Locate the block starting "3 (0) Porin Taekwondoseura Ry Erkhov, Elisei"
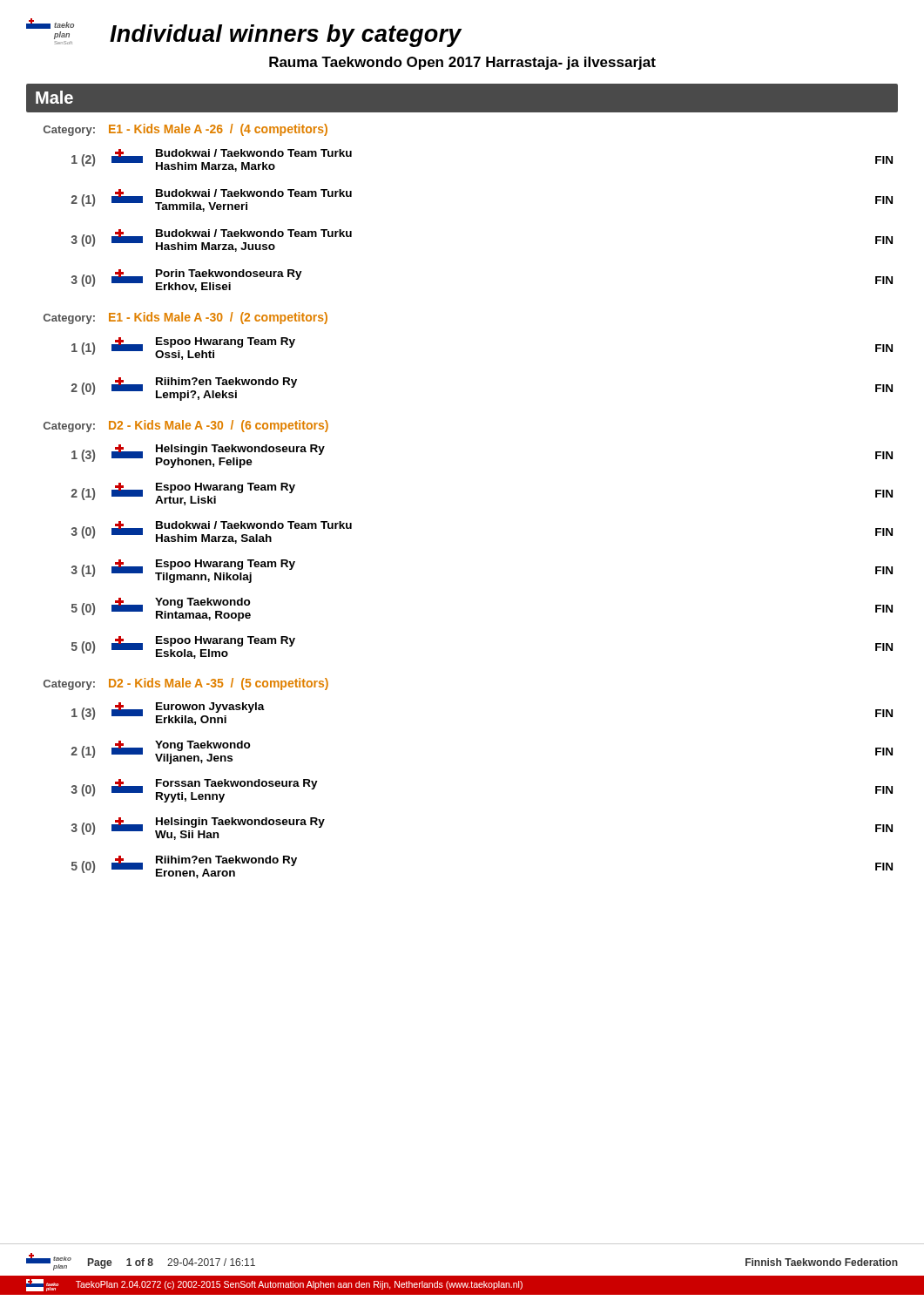This screenshot has height=1307, width=924. tap(196, 277)
